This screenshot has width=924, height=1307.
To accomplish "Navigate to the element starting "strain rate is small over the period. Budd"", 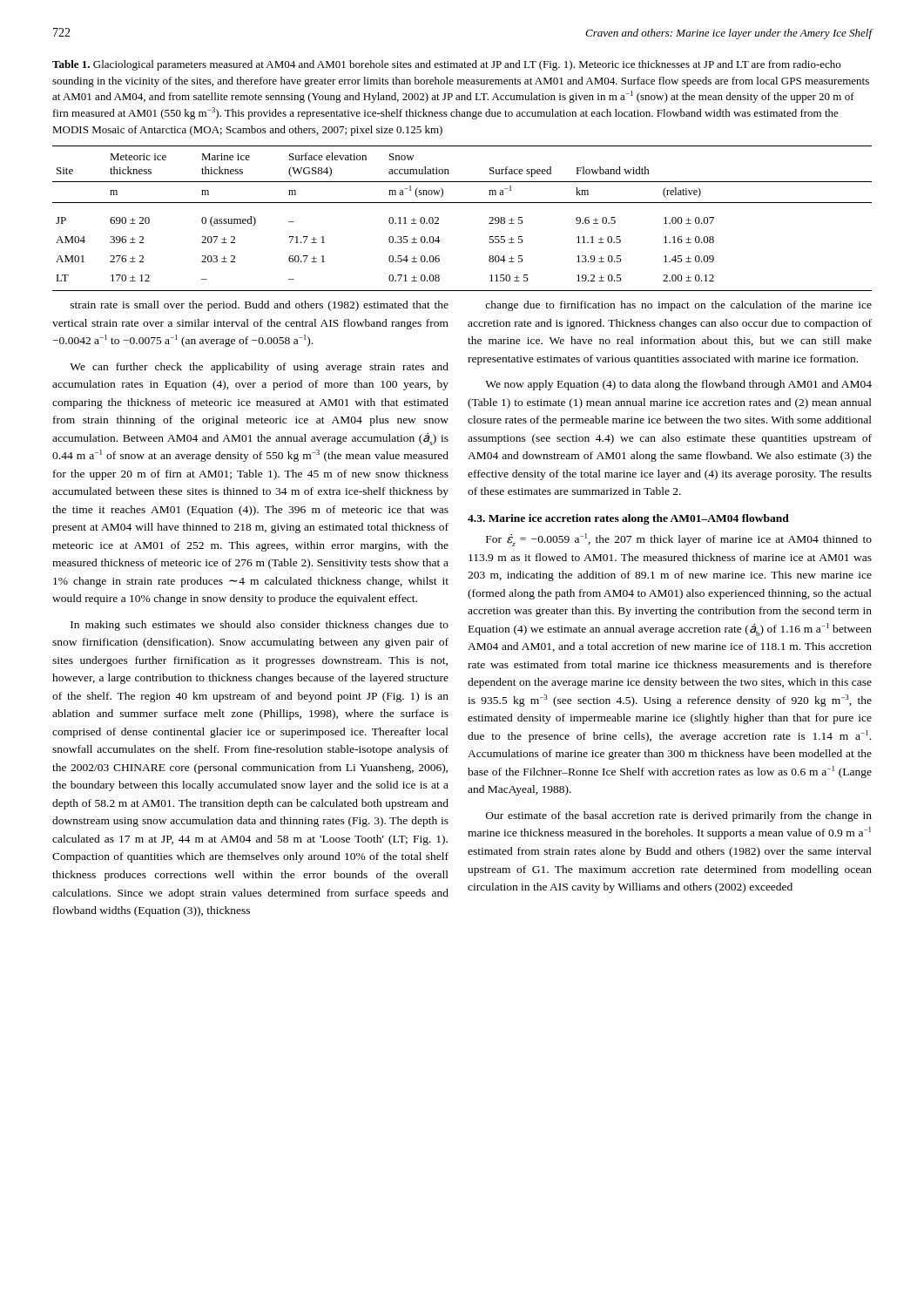I will click(x=250, y=608).
